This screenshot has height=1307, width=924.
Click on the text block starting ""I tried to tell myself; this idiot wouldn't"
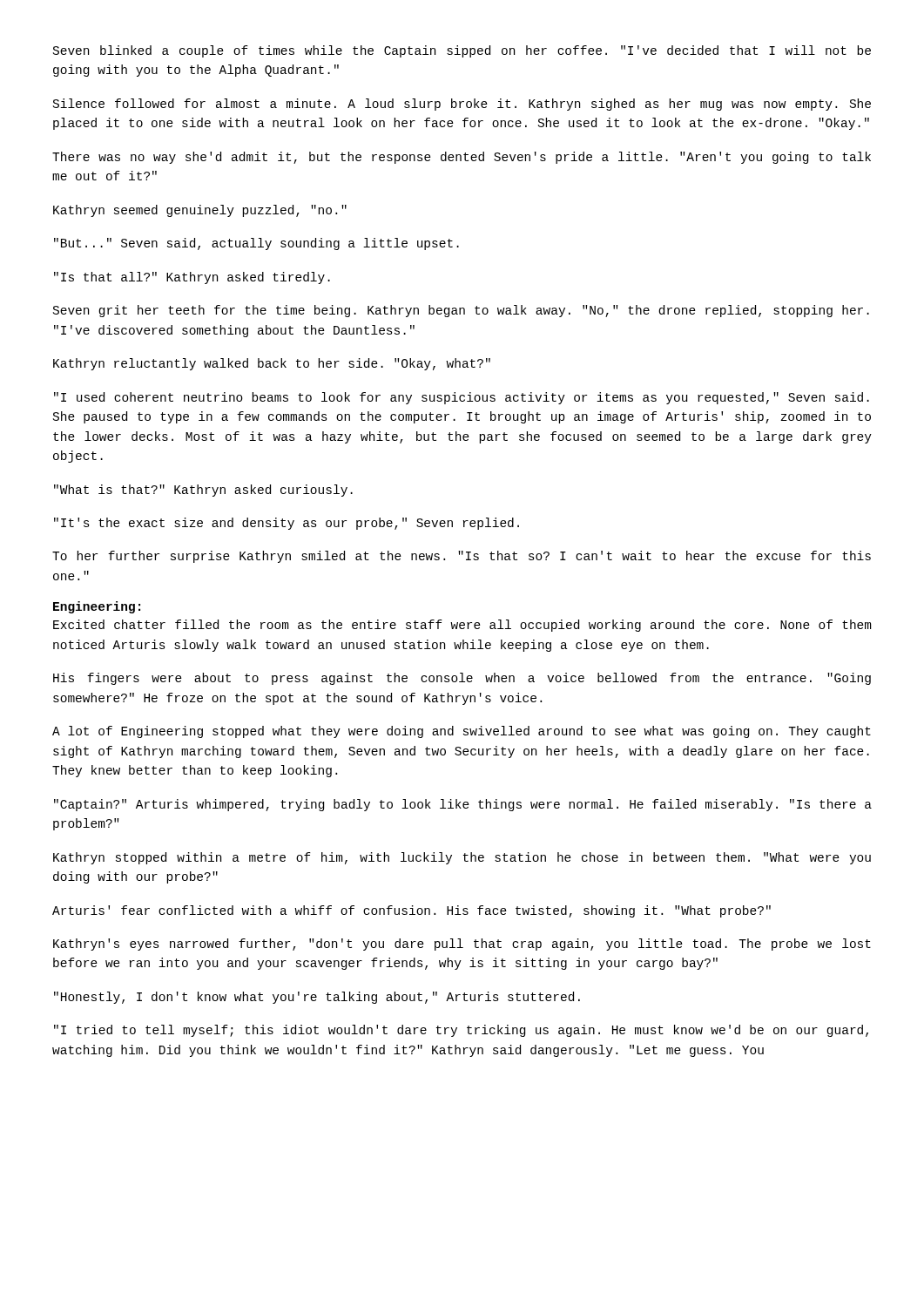coord(462,1041)
